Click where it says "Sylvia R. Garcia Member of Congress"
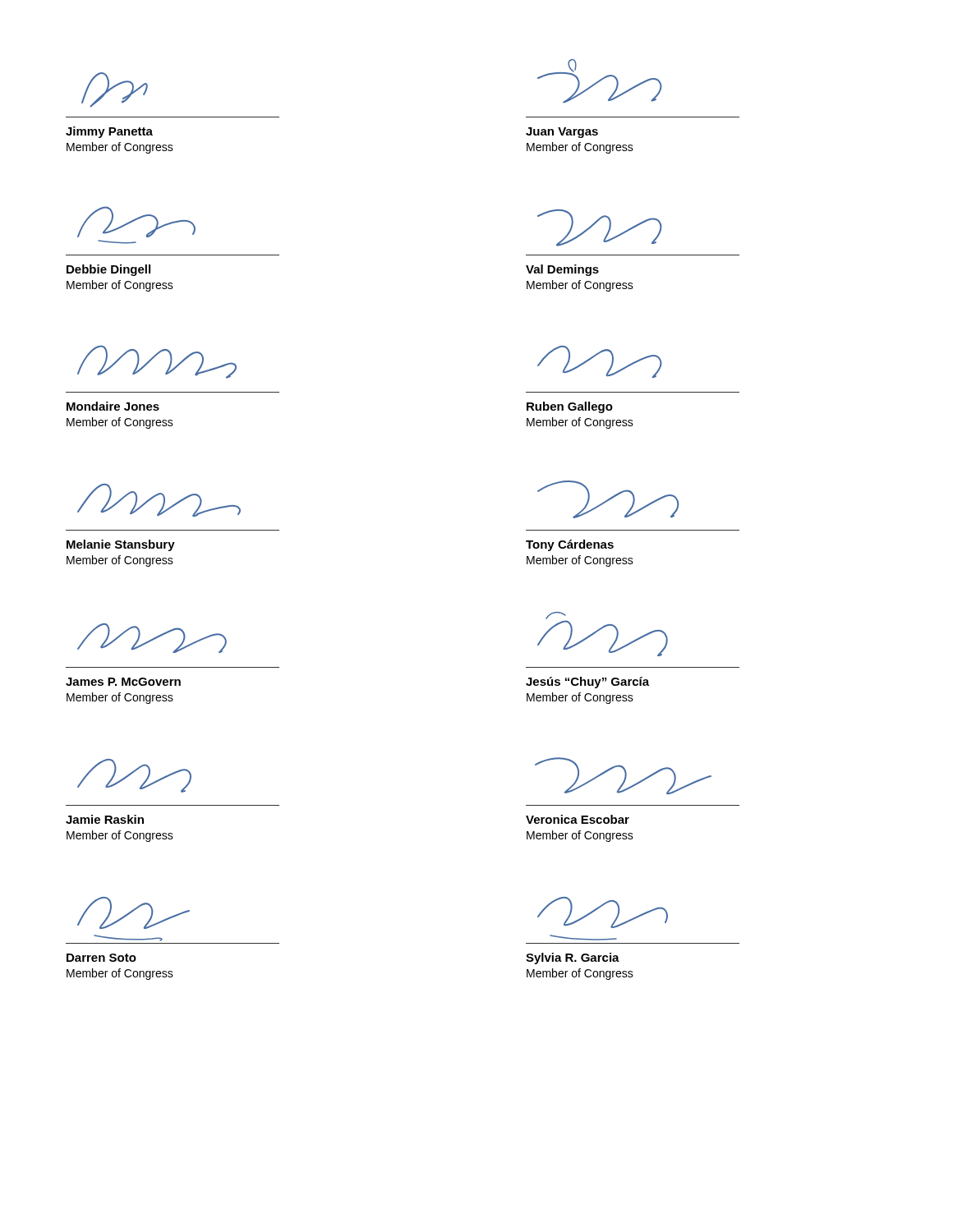The height and width of the screenshot is (1232, 953). pyautogui.click(x=573, y=958)
